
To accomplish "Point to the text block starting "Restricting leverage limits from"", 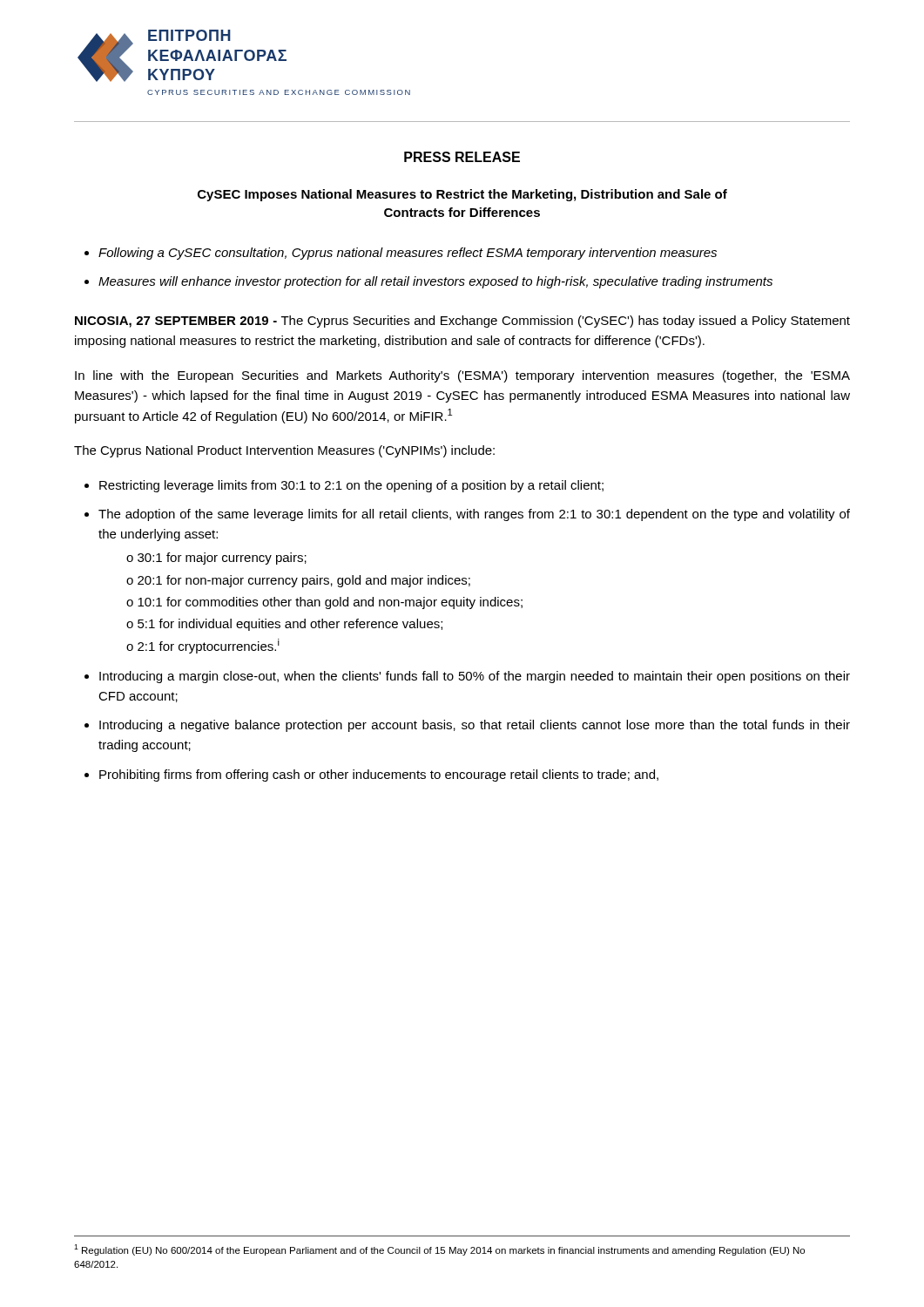I will click(351, 484).
